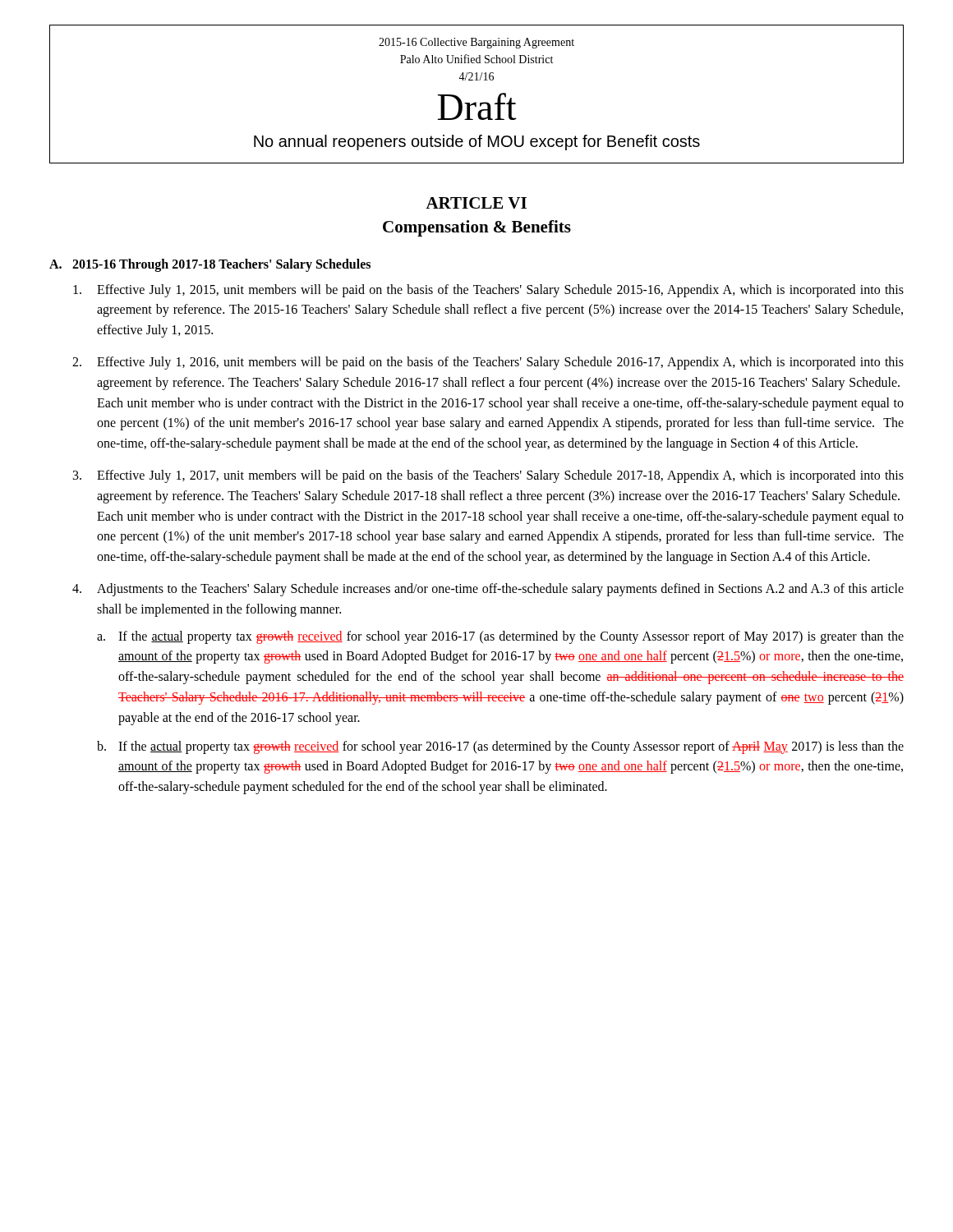Click on the block starting "2015-16 Through 2017-18 Teachers' Salary"
953x1232 pixels.
[x=222, y=264]
